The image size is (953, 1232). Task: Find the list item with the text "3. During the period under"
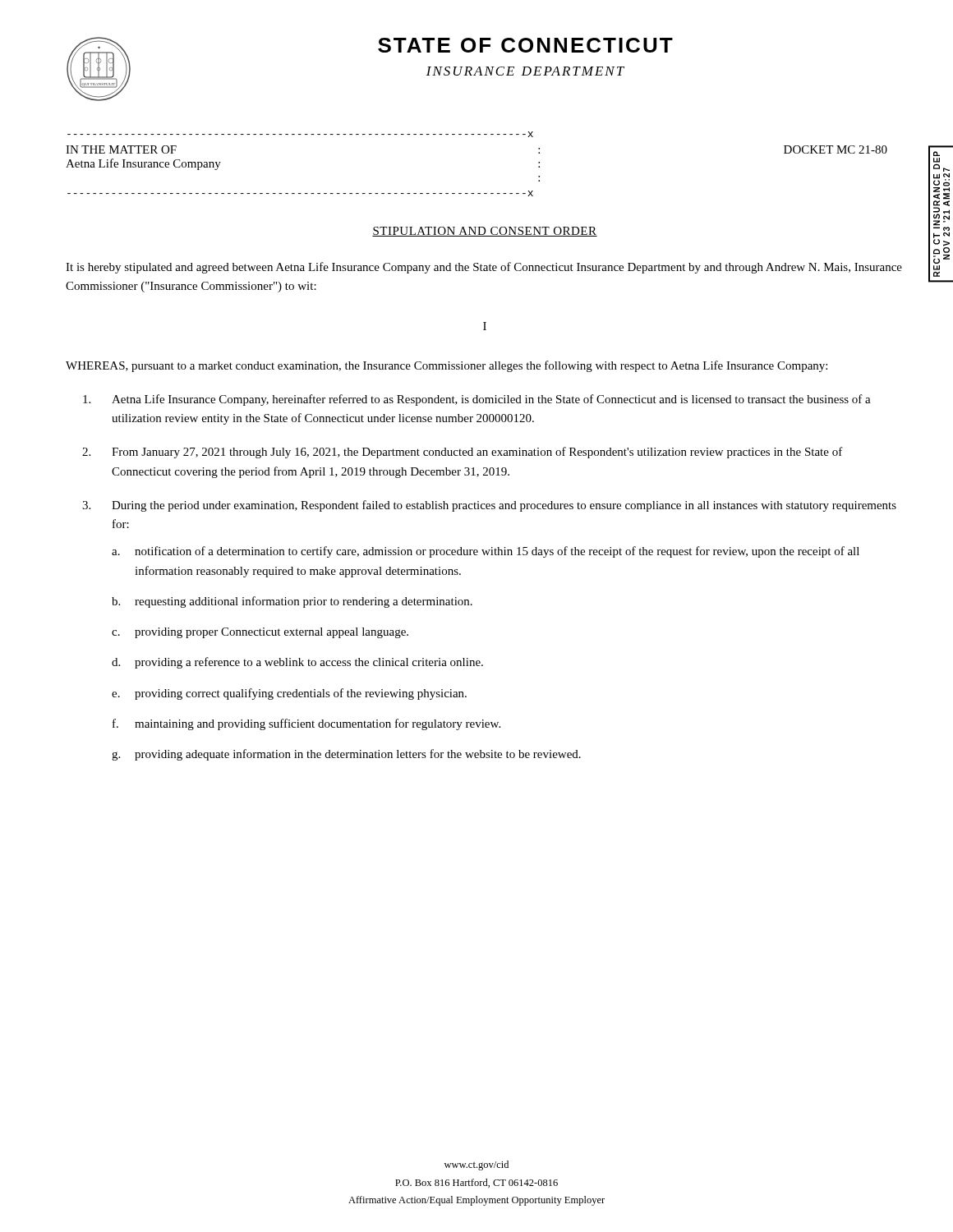pyautogui.click(x=489, y=506)
